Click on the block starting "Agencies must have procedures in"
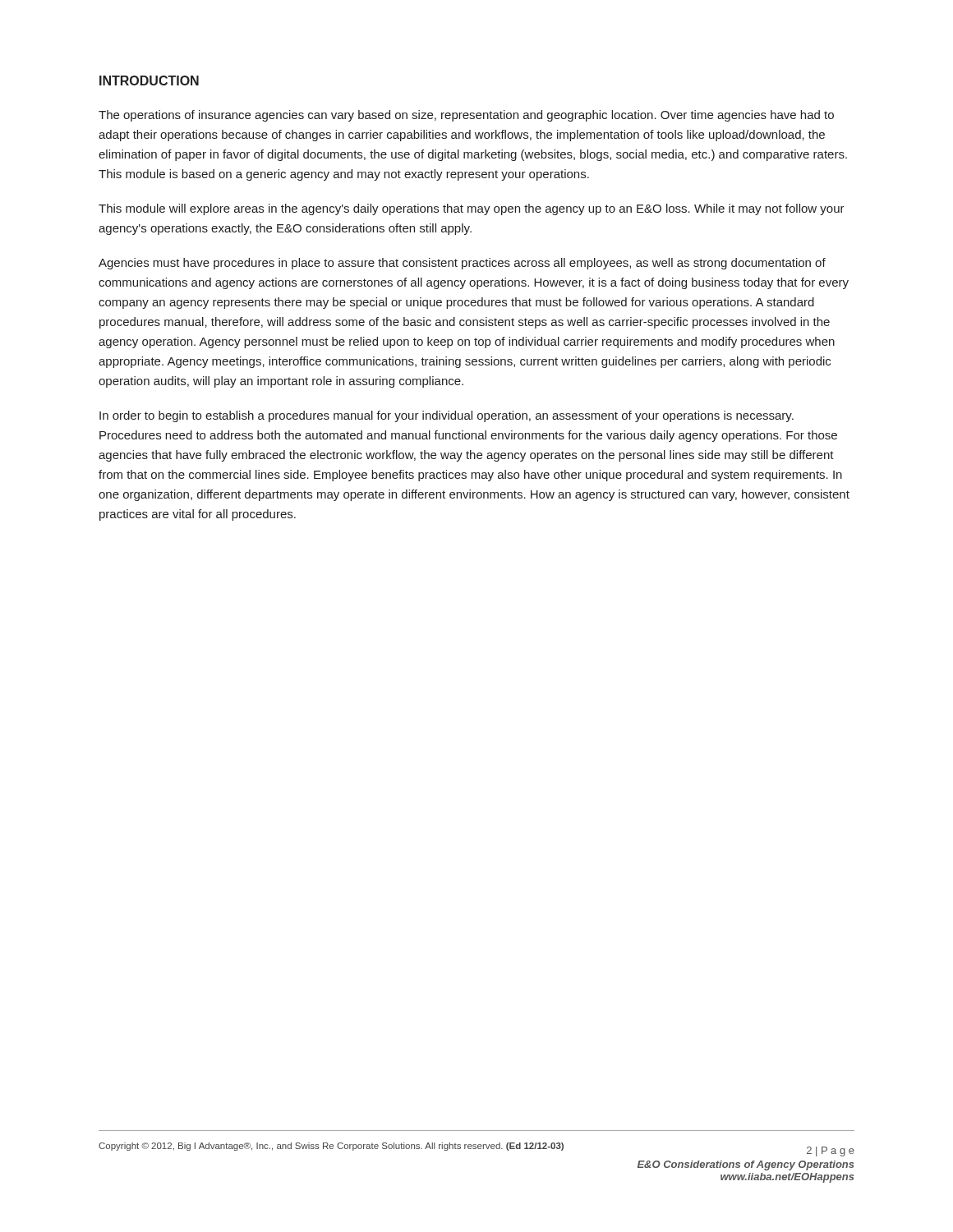This screenshot has width=953, height=1232. pyautogui.click(x=474, y=322)
